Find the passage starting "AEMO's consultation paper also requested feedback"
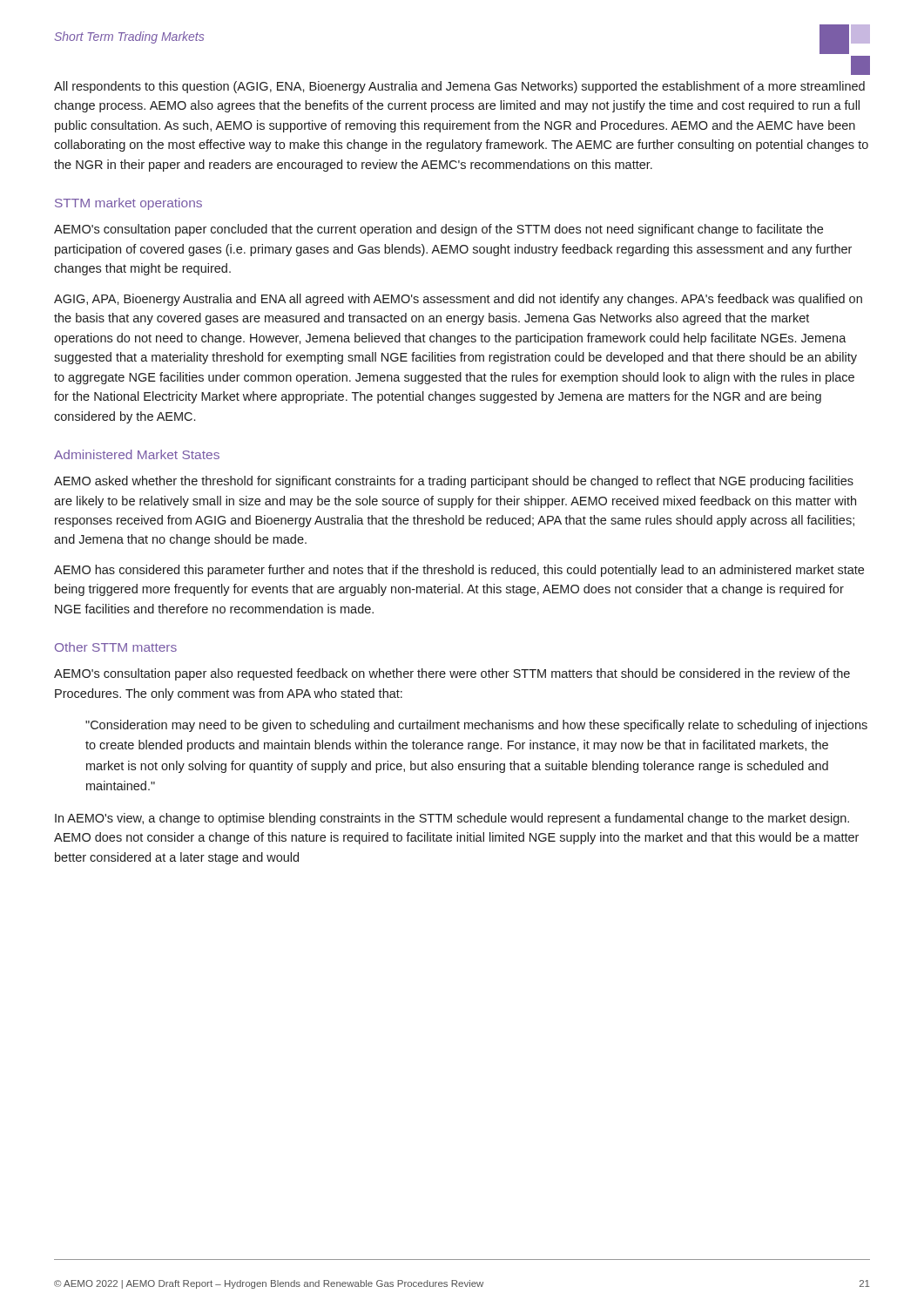 452,684
